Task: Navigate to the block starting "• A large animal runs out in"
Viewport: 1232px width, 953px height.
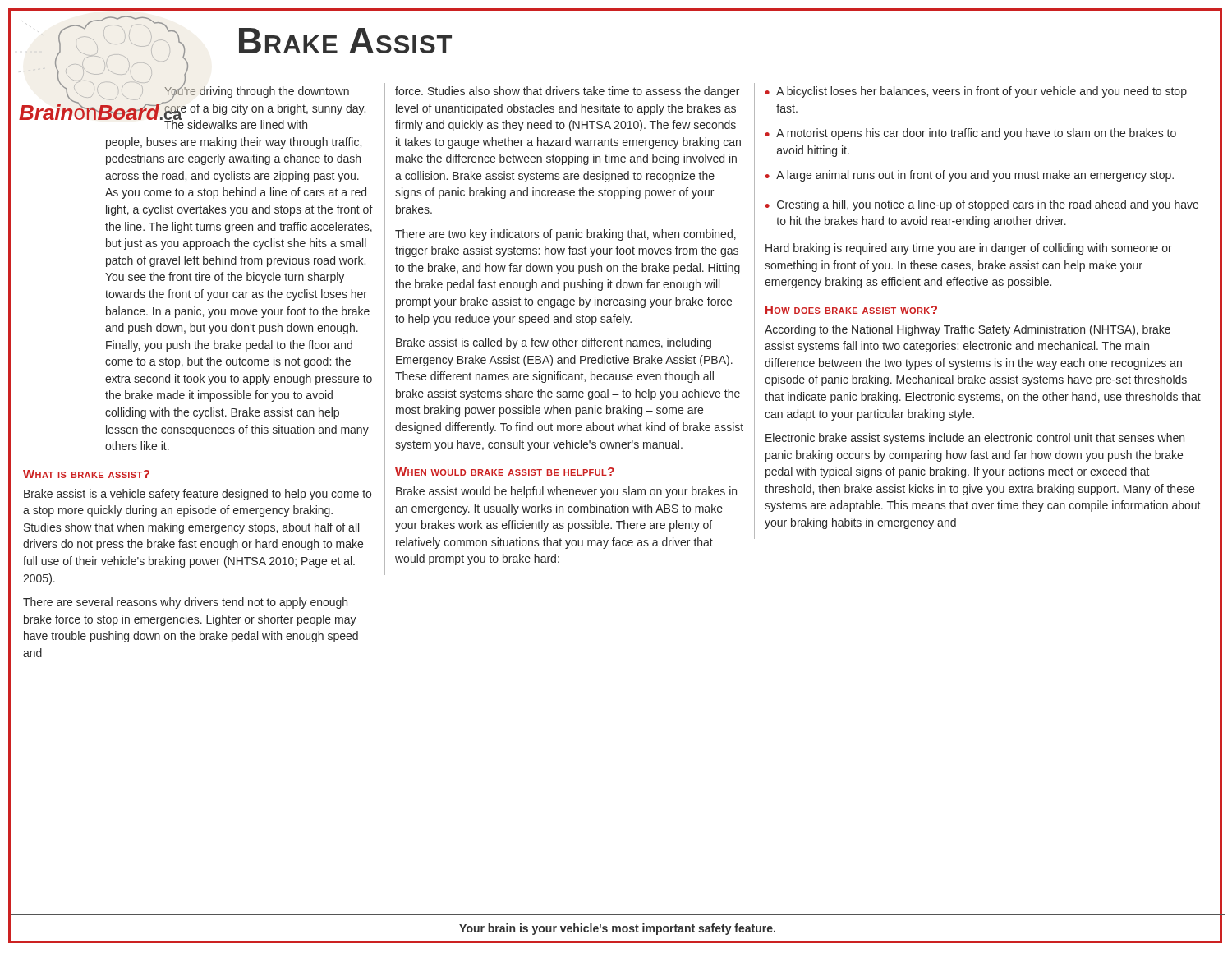Action: (x=970, y=177)
